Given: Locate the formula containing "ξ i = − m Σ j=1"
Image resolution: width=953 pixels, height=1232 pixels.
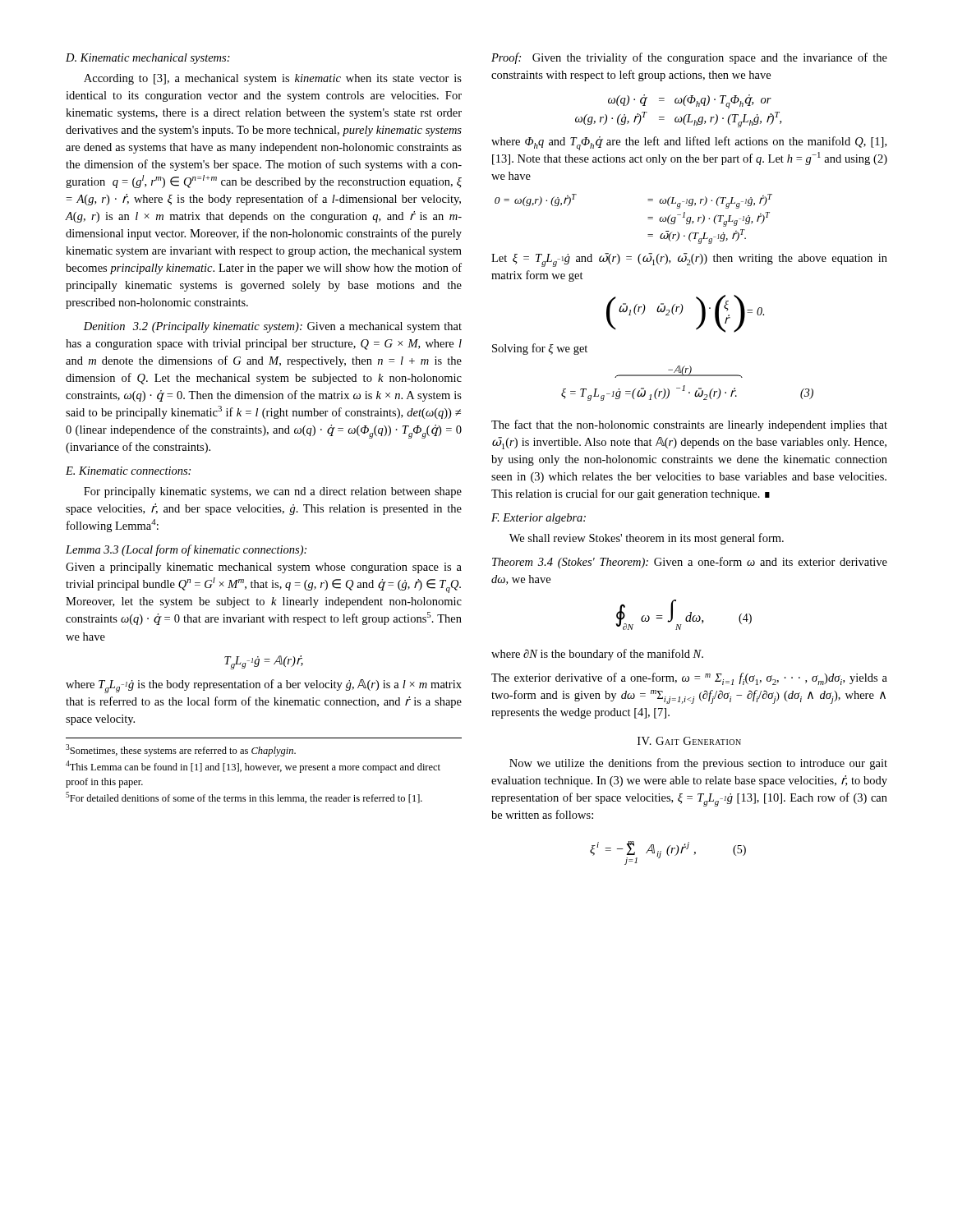Looking at the screenshot, I should (x=689, y=849).
